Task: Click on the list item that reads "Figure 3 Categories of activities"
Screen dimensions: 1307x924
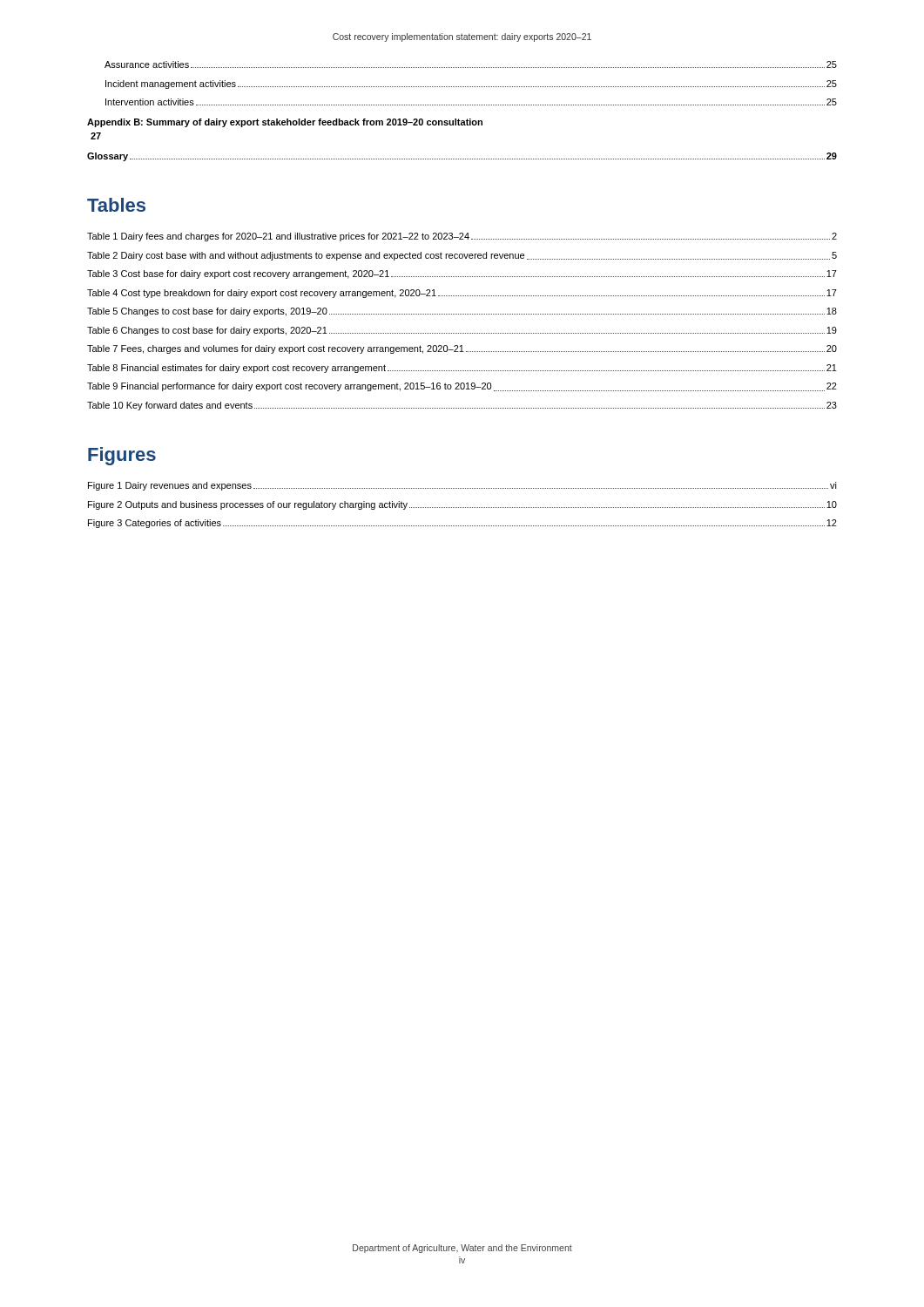Action: pos(462,523)
